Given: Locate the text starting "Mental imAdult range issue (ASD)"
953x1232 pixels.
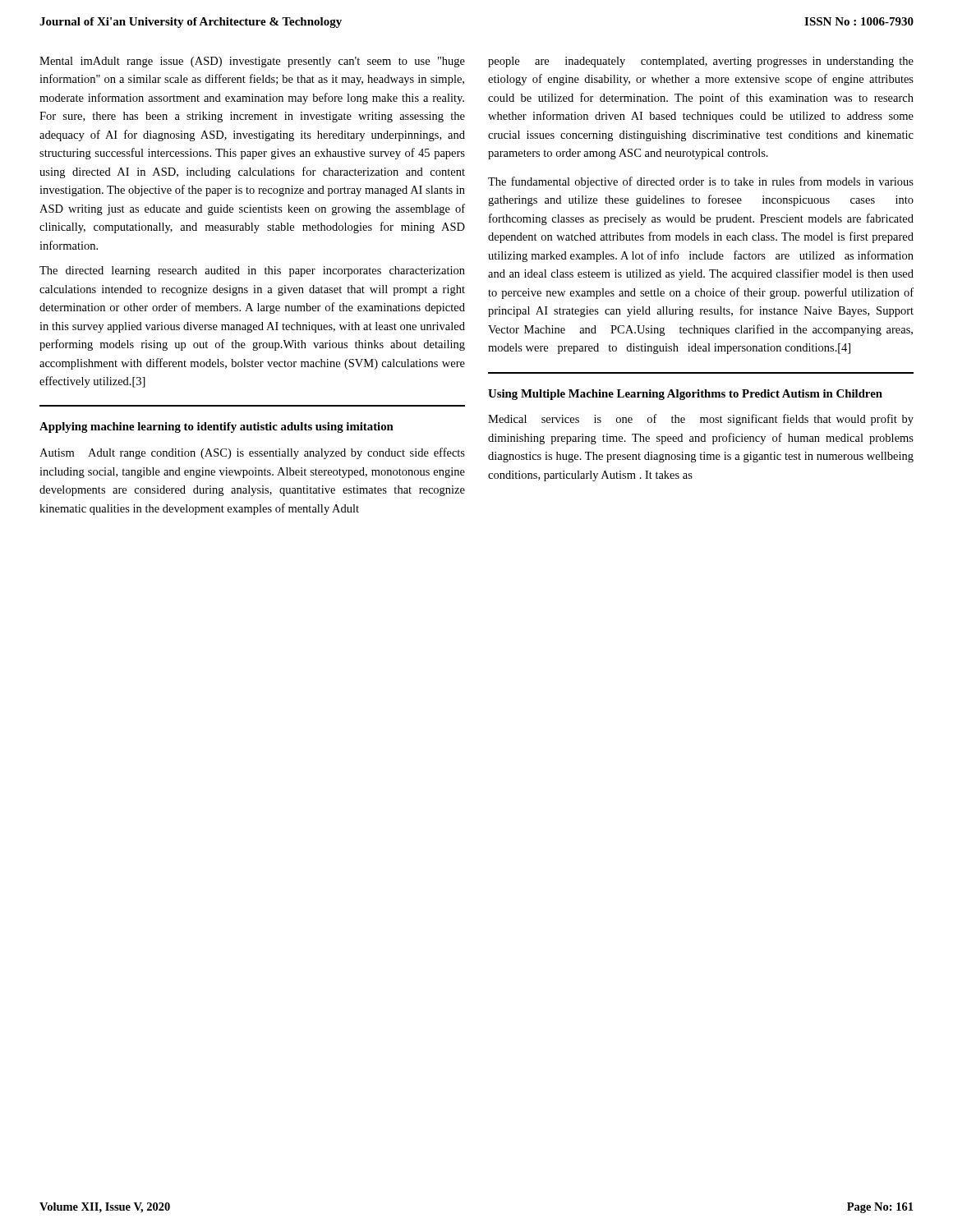Looking at the screenshot, I should point(252,153).
